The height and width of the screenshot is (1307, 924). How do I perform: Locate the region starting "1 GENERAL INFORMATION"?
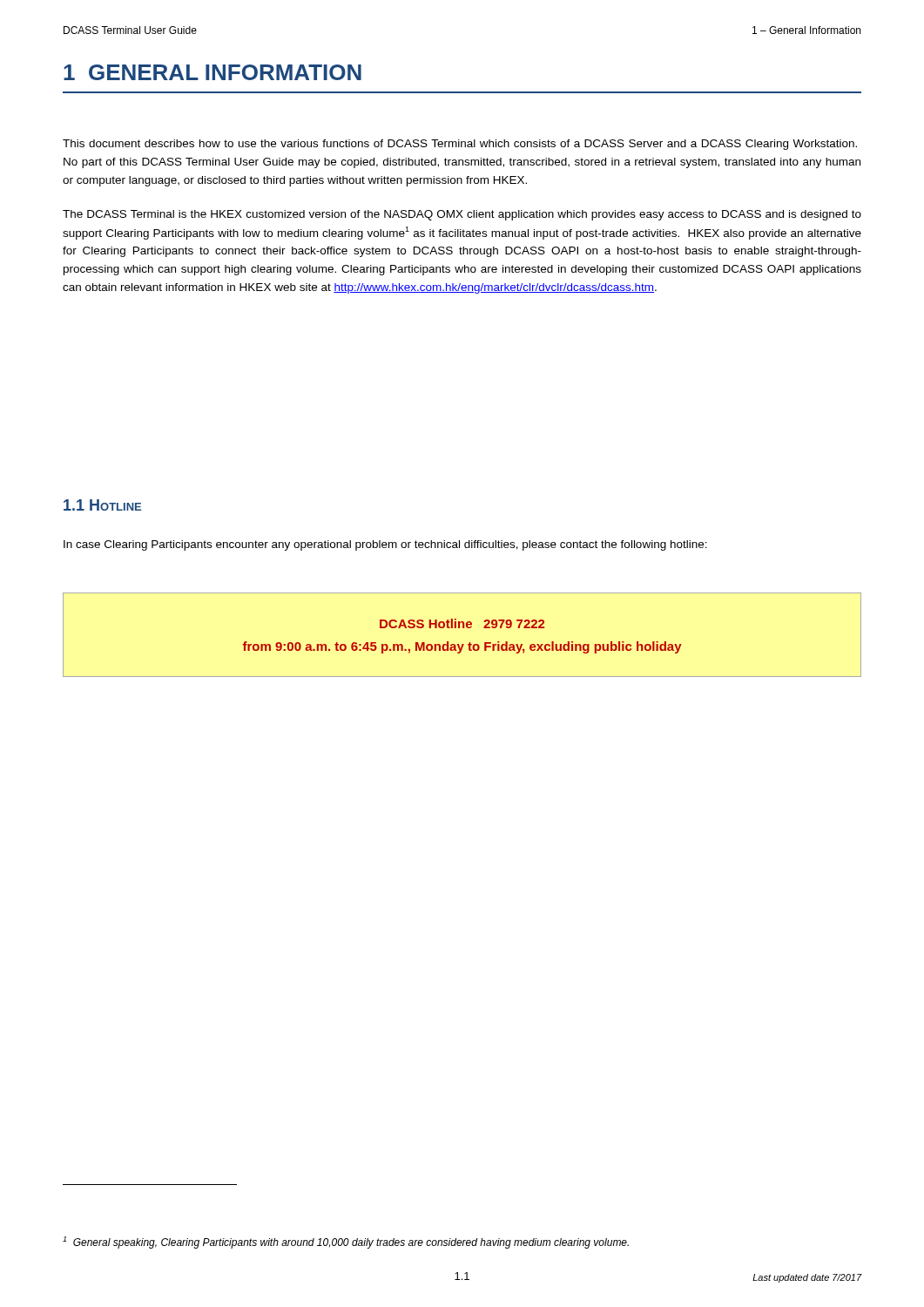tap(212, 72)
